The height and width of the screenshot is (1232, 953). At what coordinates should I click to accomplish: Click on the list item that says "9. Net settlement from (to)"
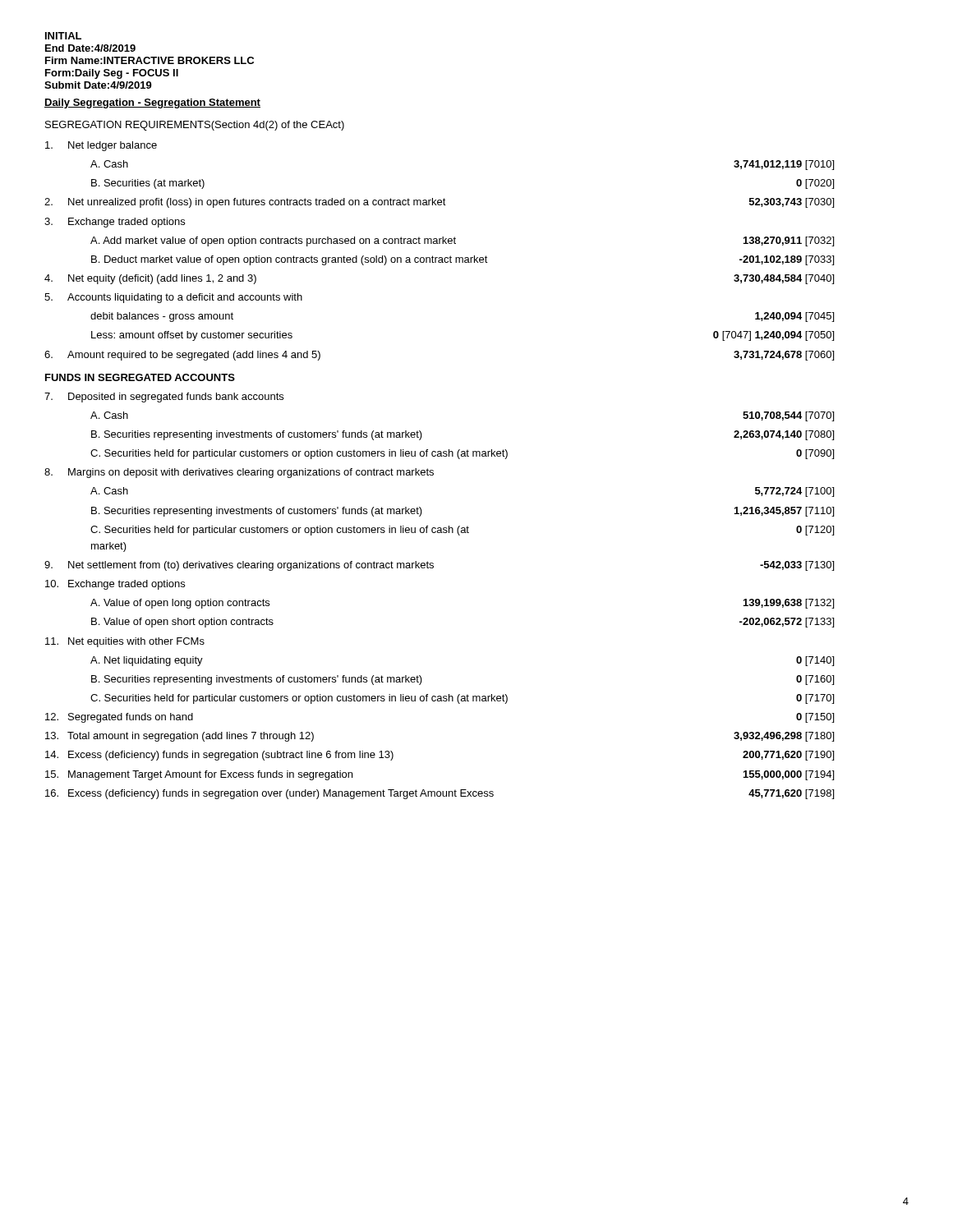[247, 565]
